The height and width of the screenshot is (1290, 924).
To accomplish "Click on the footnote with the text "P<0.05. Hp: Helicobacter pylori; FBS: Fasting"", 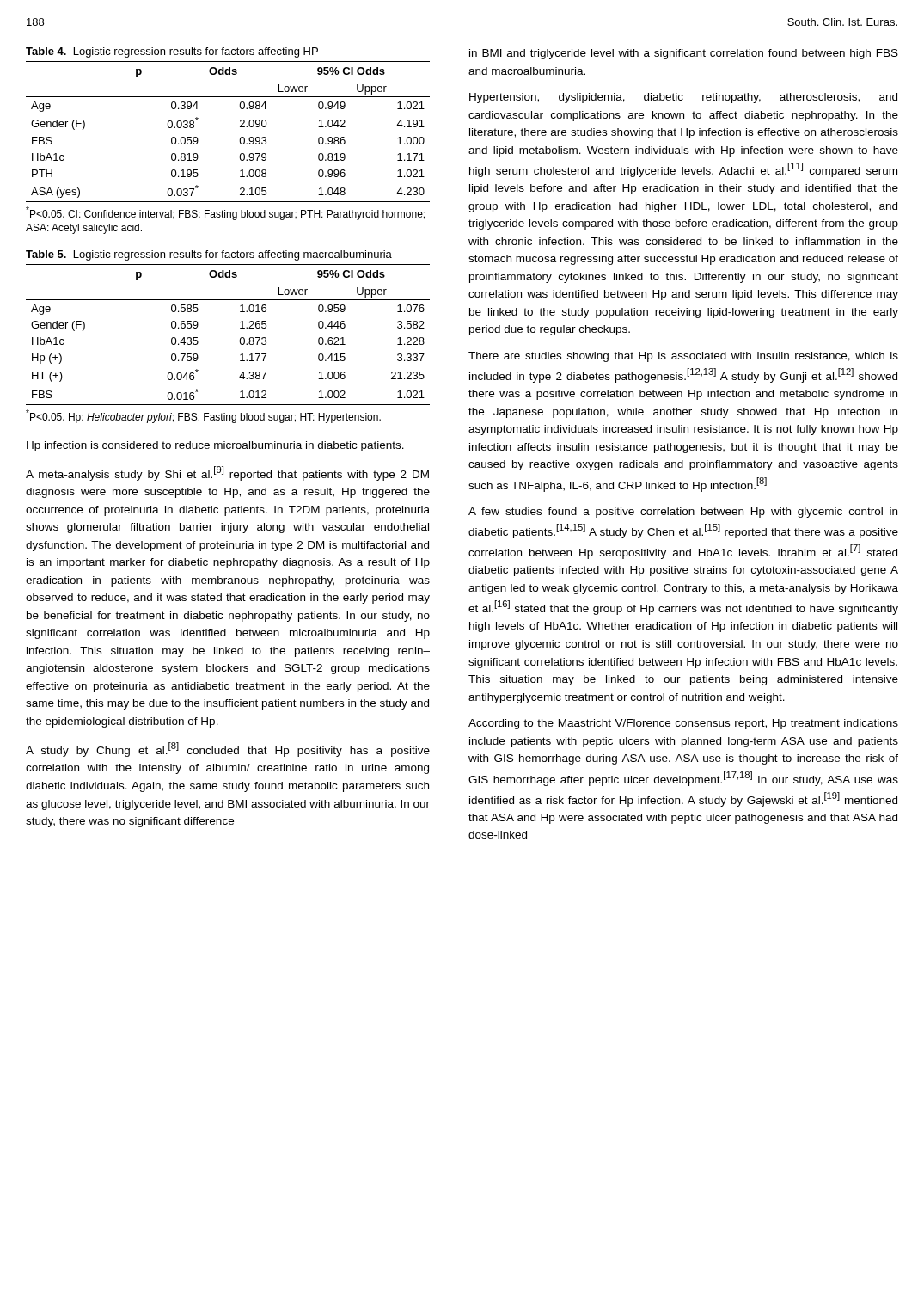I will click(204, 416).
